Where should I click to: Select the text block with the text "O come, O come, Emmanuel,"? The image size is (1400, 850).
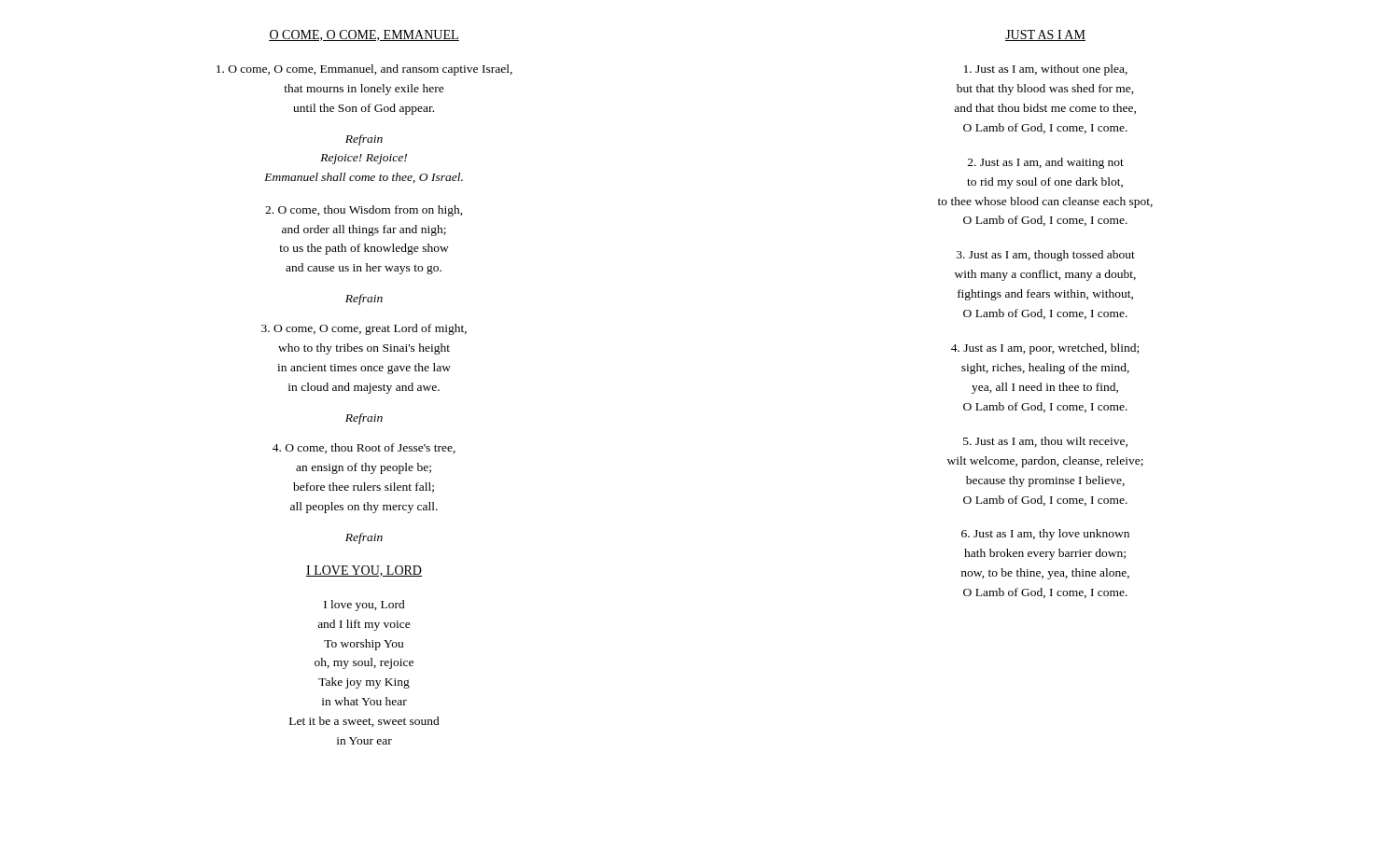tap(364, 88)
